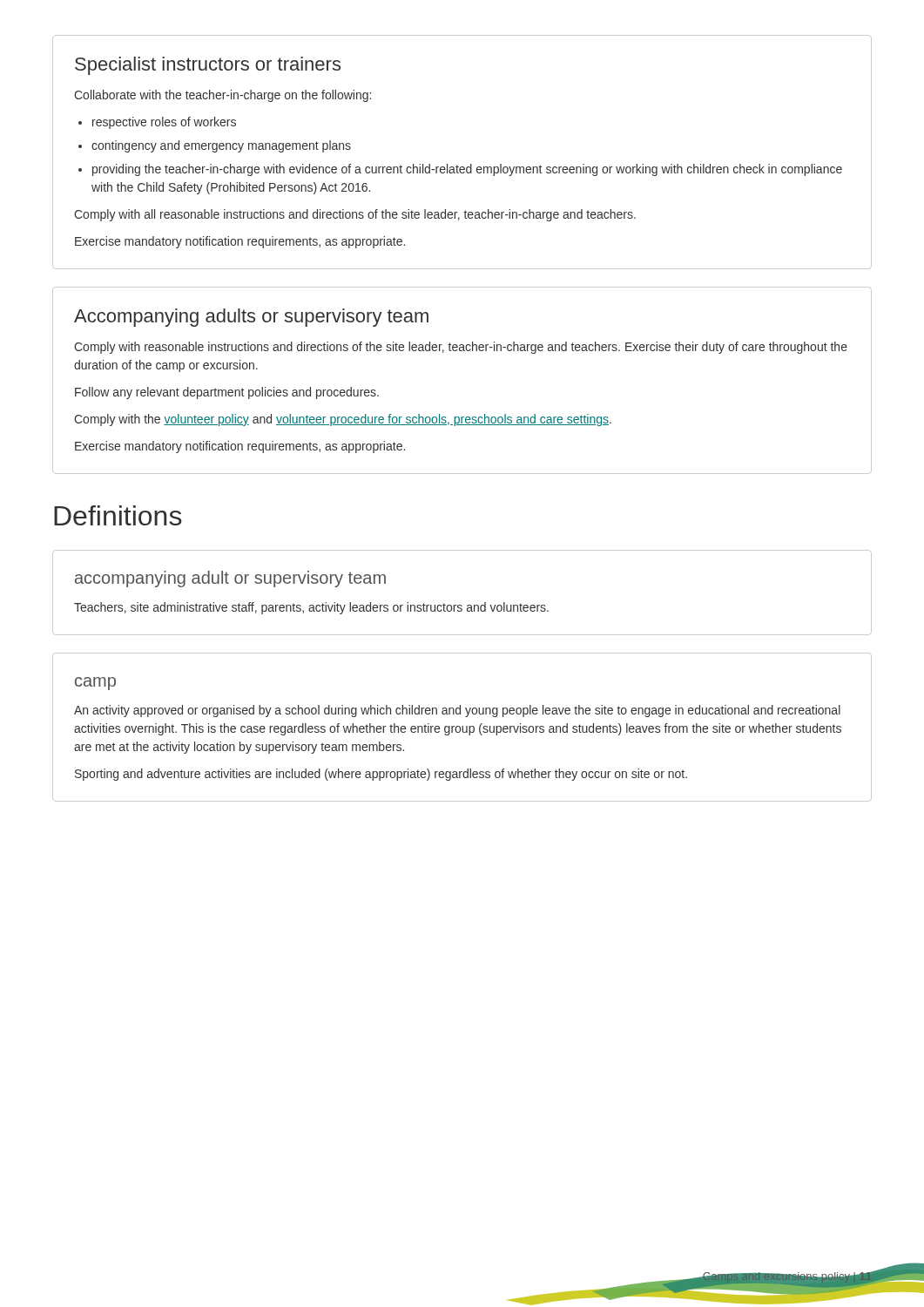Find the text block starting "contingency and emergency management plans"
Viewport: 924px width, 1307px height.
click(x=221, y=146)
